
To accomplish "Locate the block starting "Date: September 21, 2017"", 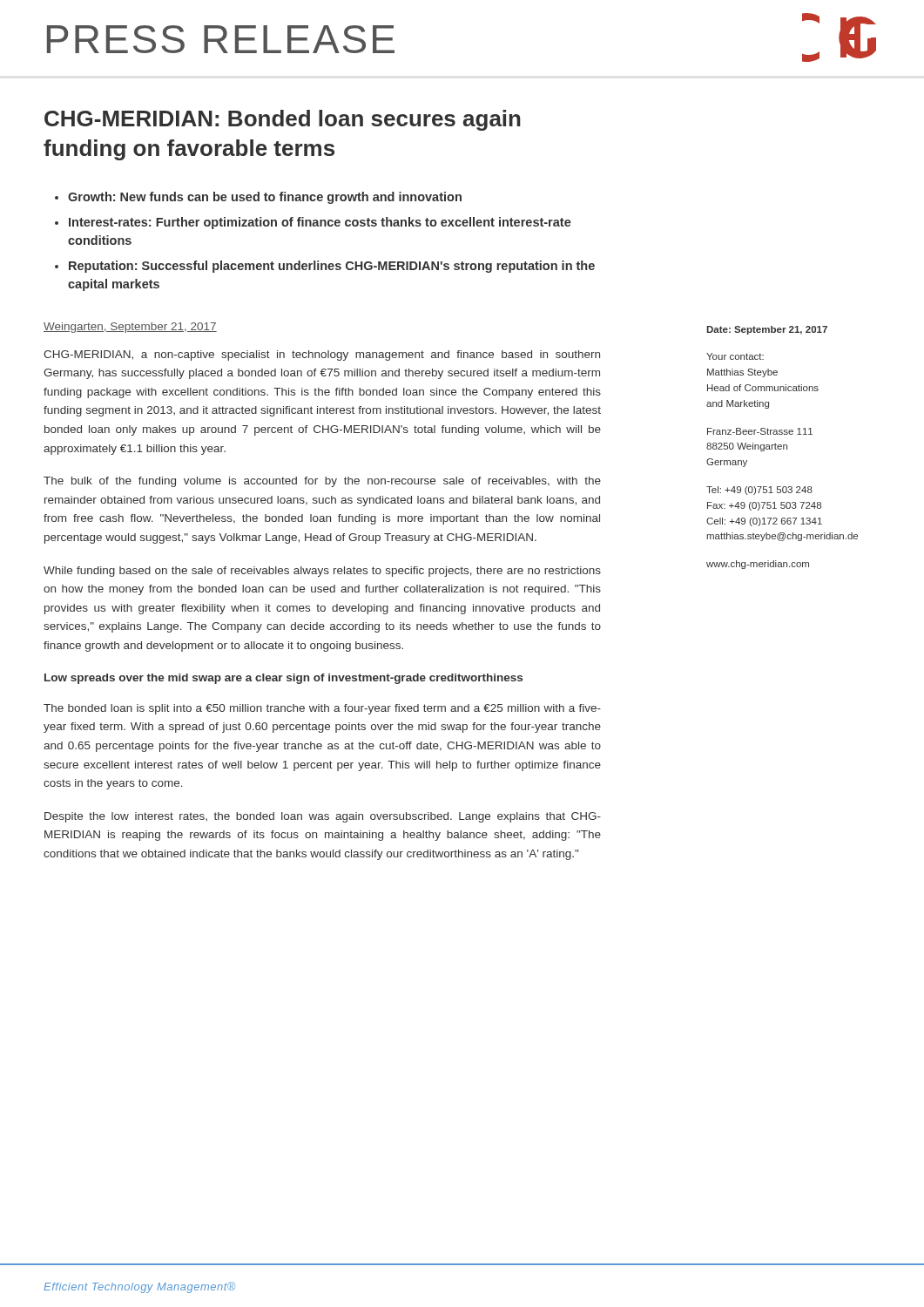I will click(767, 329).
